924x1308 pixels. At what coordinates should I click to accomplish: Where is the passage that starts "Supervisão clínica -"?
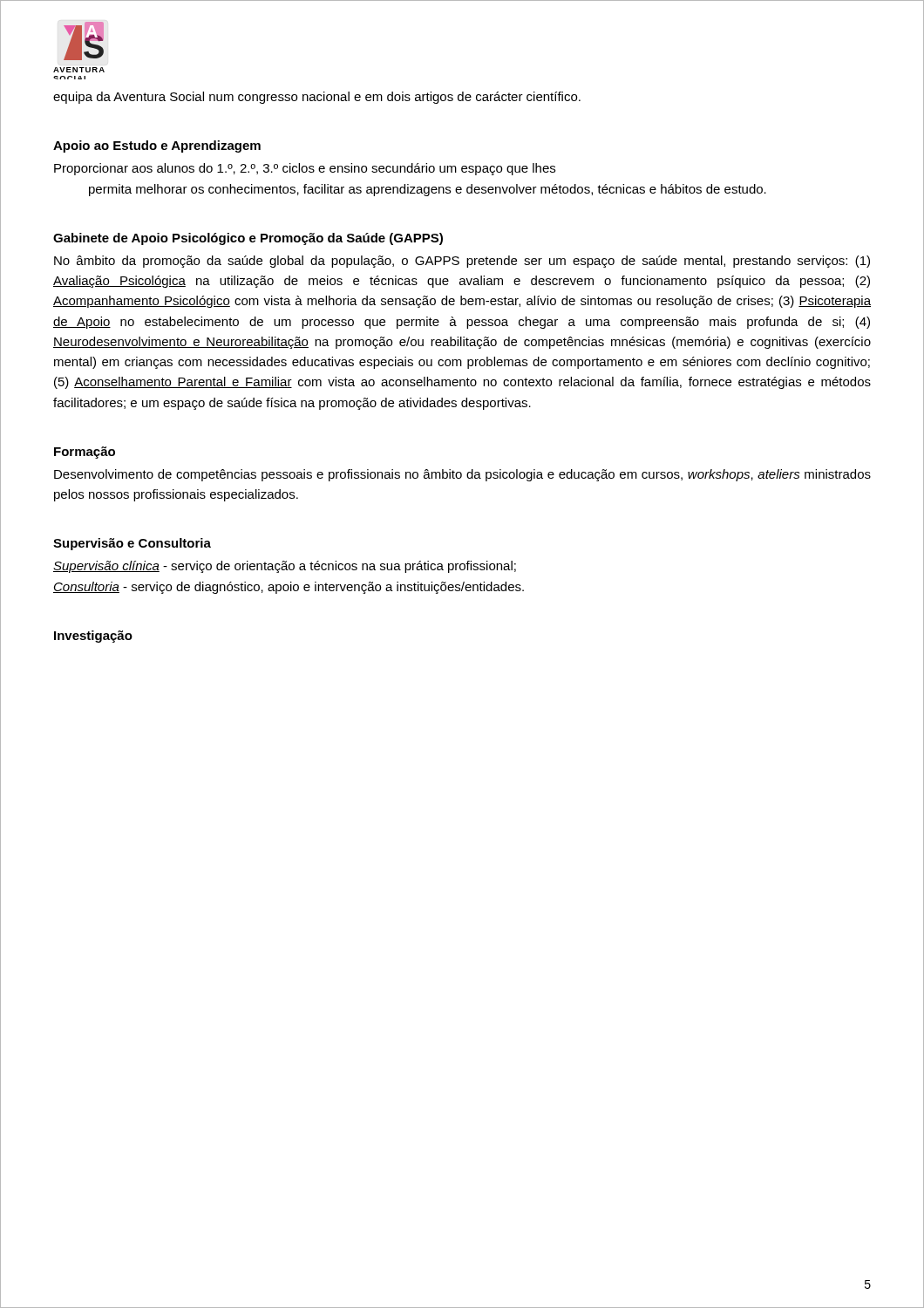tap(285, 566)
